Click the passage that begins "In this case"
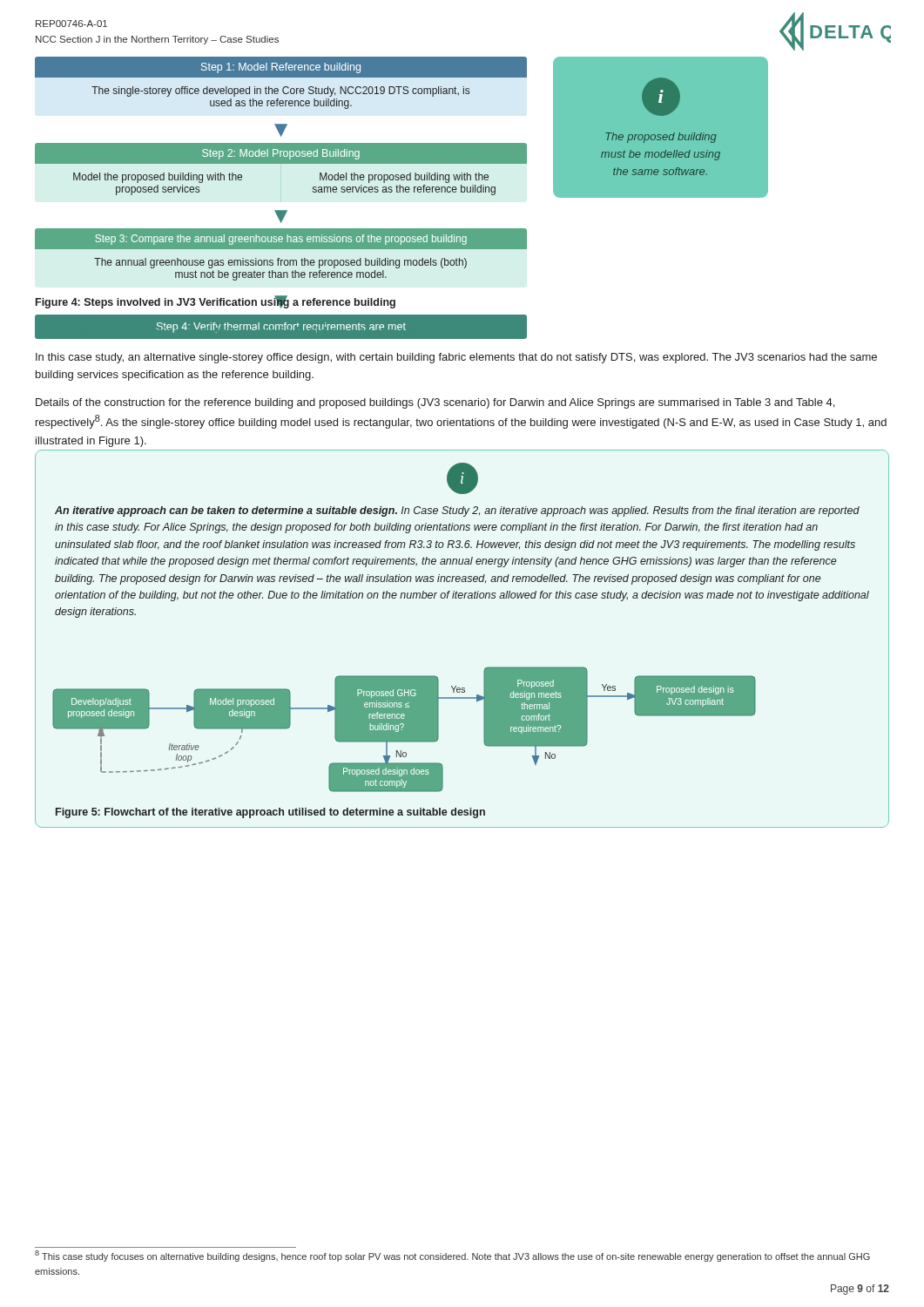This screenshot has height=1307, width=924. (456, 366)
